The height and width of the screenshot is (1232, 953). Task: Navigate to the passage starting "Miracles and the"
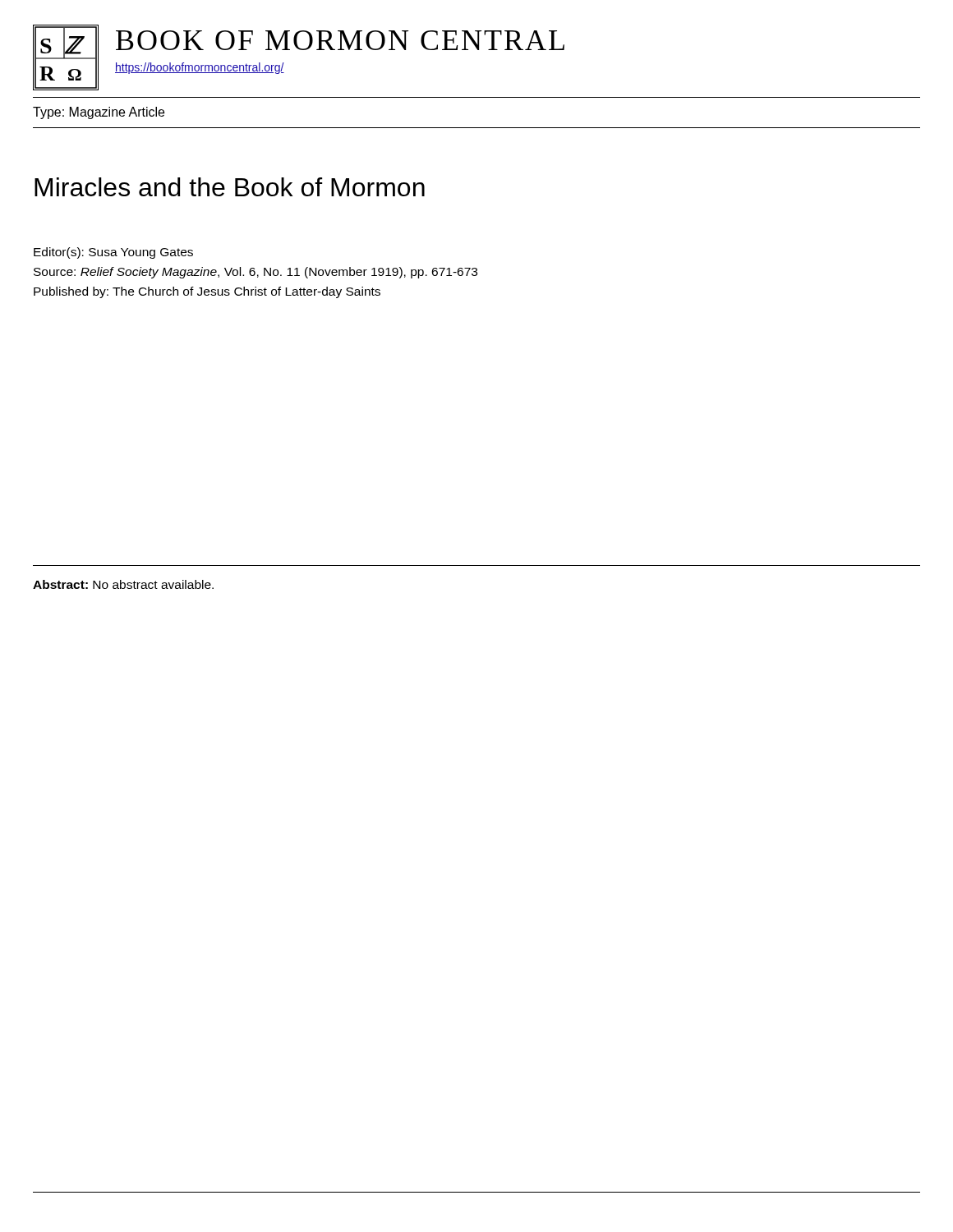(229, 187)
